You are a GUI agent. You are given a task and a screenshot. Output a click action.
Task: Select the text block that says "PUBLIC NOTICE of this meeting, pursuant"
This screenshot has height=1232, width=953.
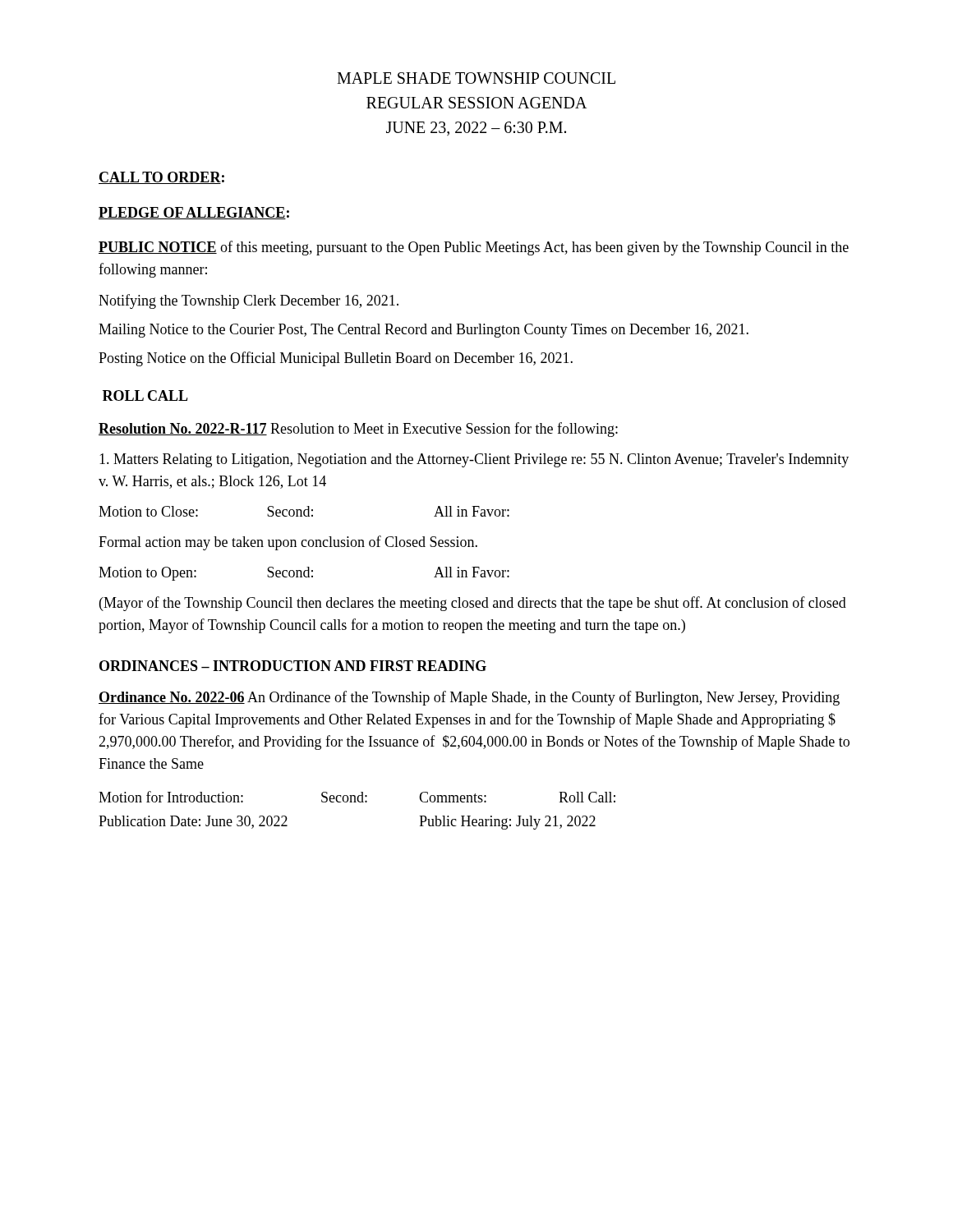[474, 258]
